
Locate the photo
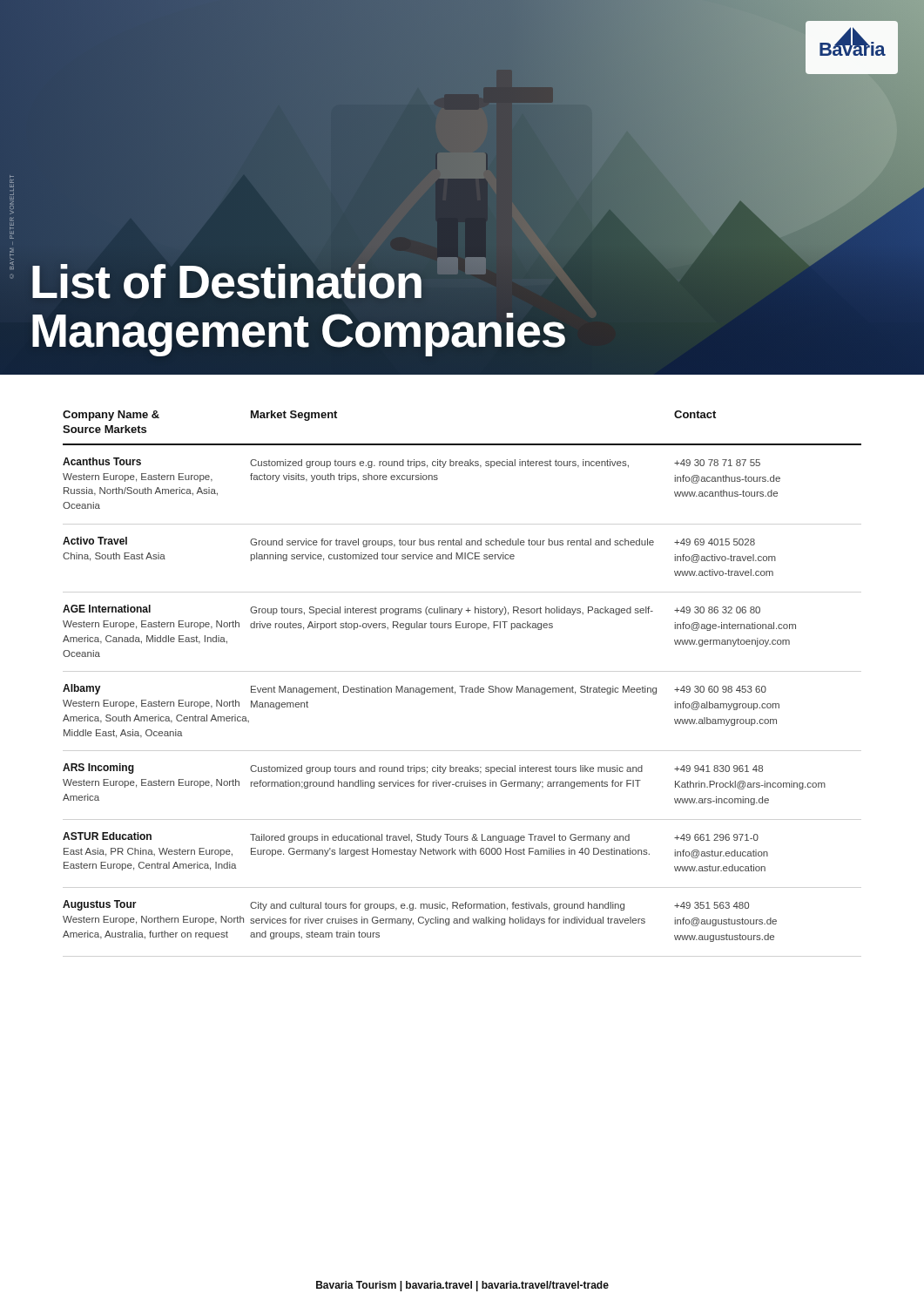[x=462, y=187]
